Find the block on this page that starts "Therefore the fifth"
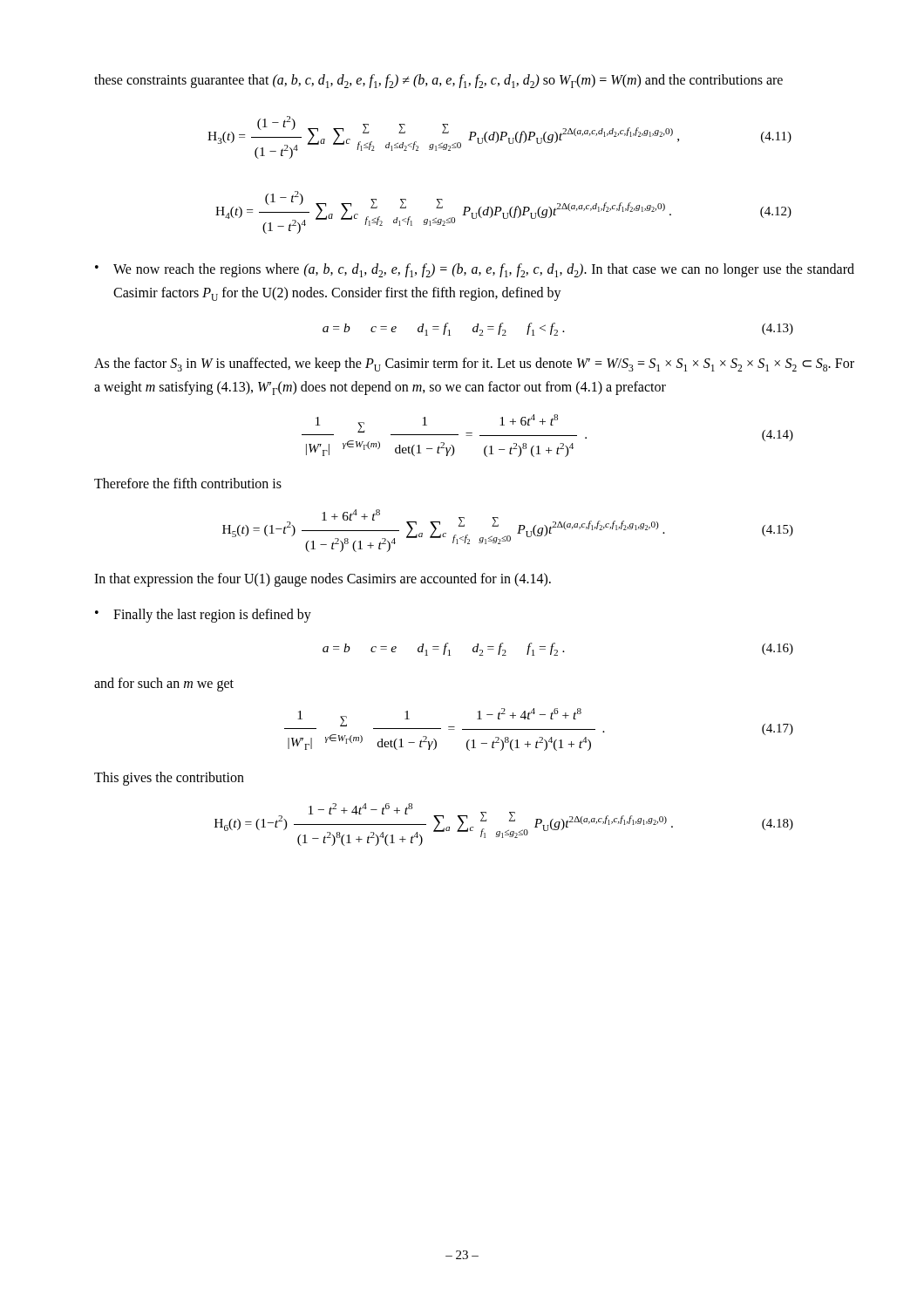Screen dimensions: 1308x924 (188, 483)
